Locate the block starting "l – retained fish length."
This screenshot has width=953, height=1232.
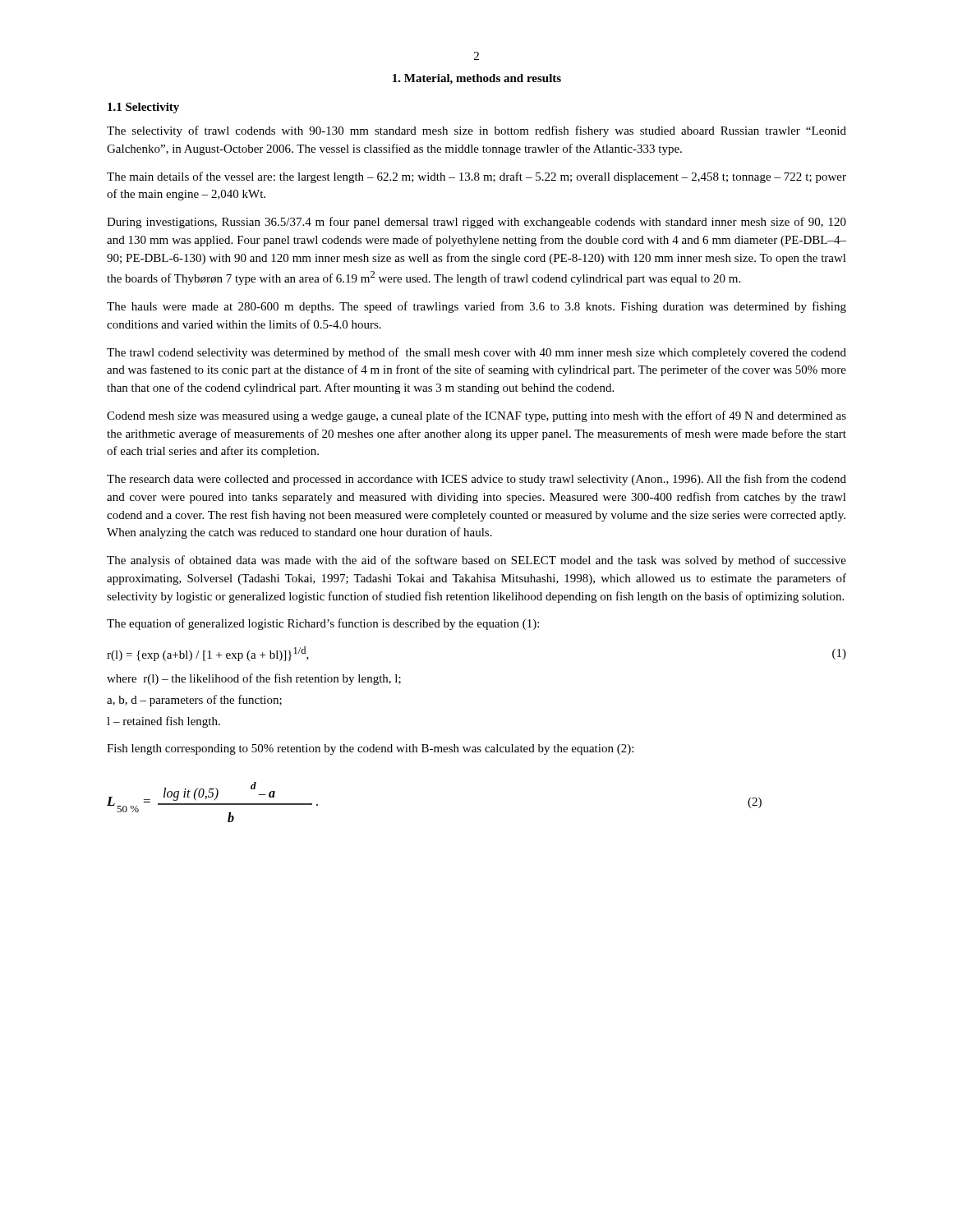click(x=164, y=721)
